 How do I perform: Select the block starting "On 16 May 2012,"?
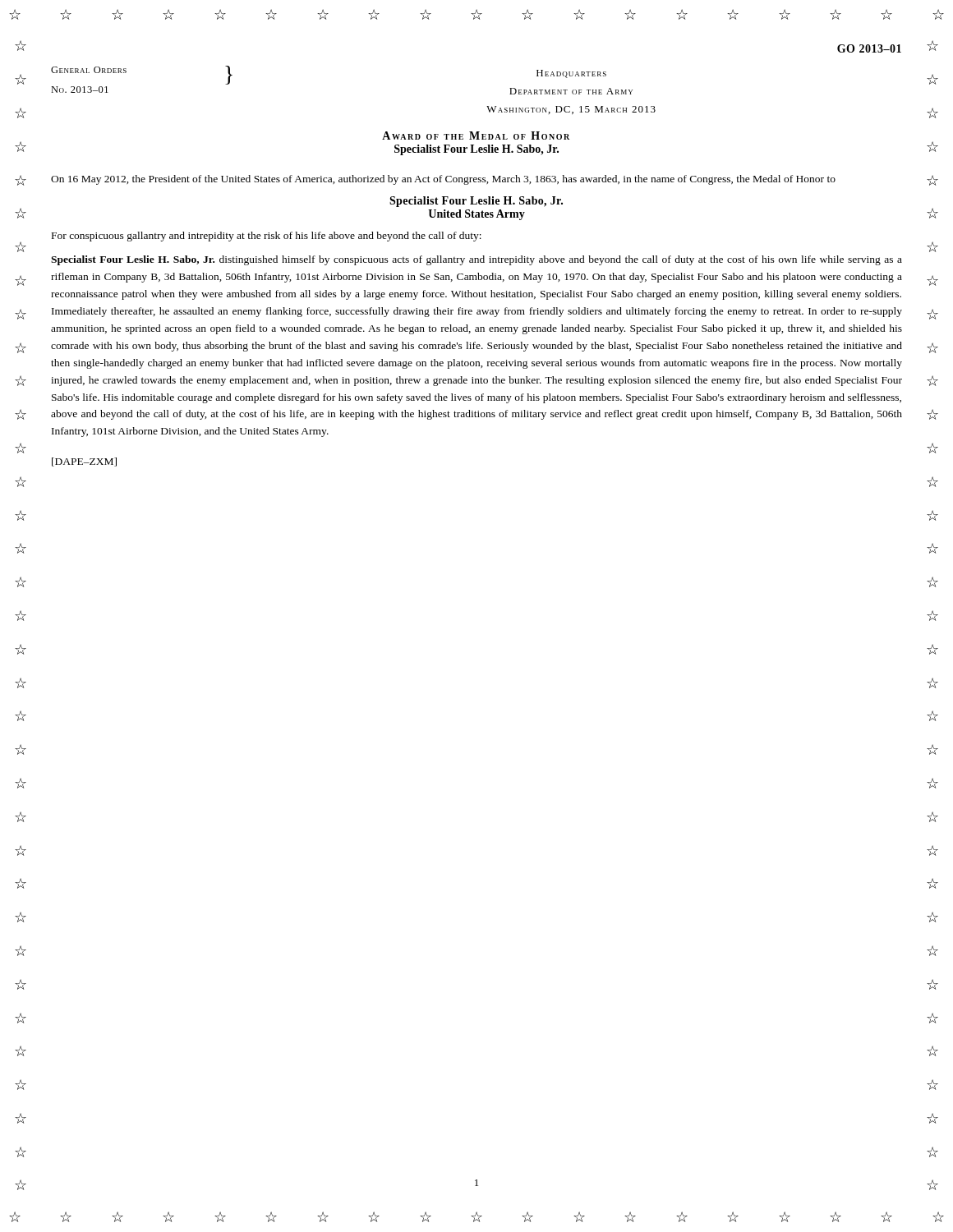click(443, 179)
